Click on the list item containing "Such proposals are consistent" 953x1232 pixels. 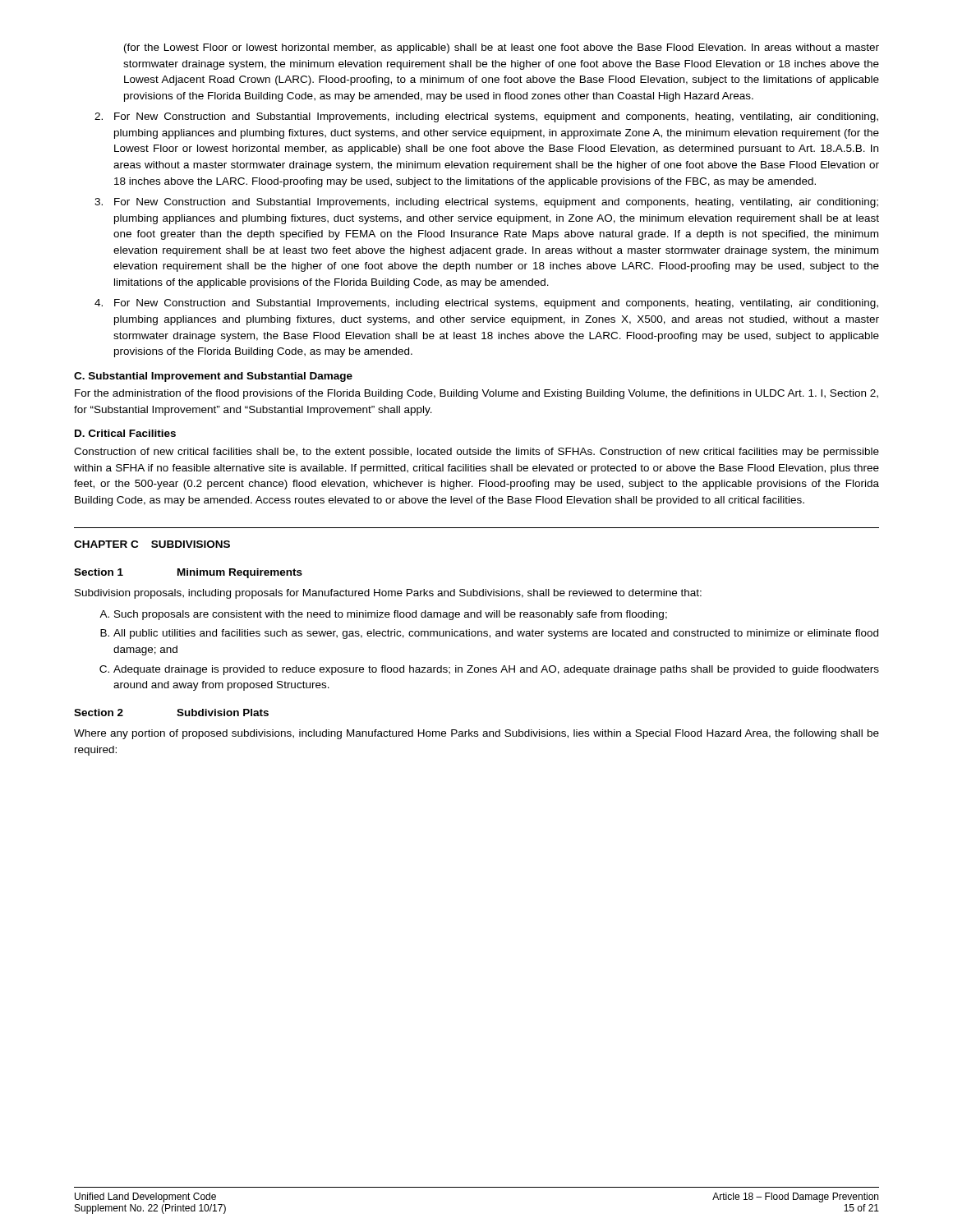click(x=391, y=614)
